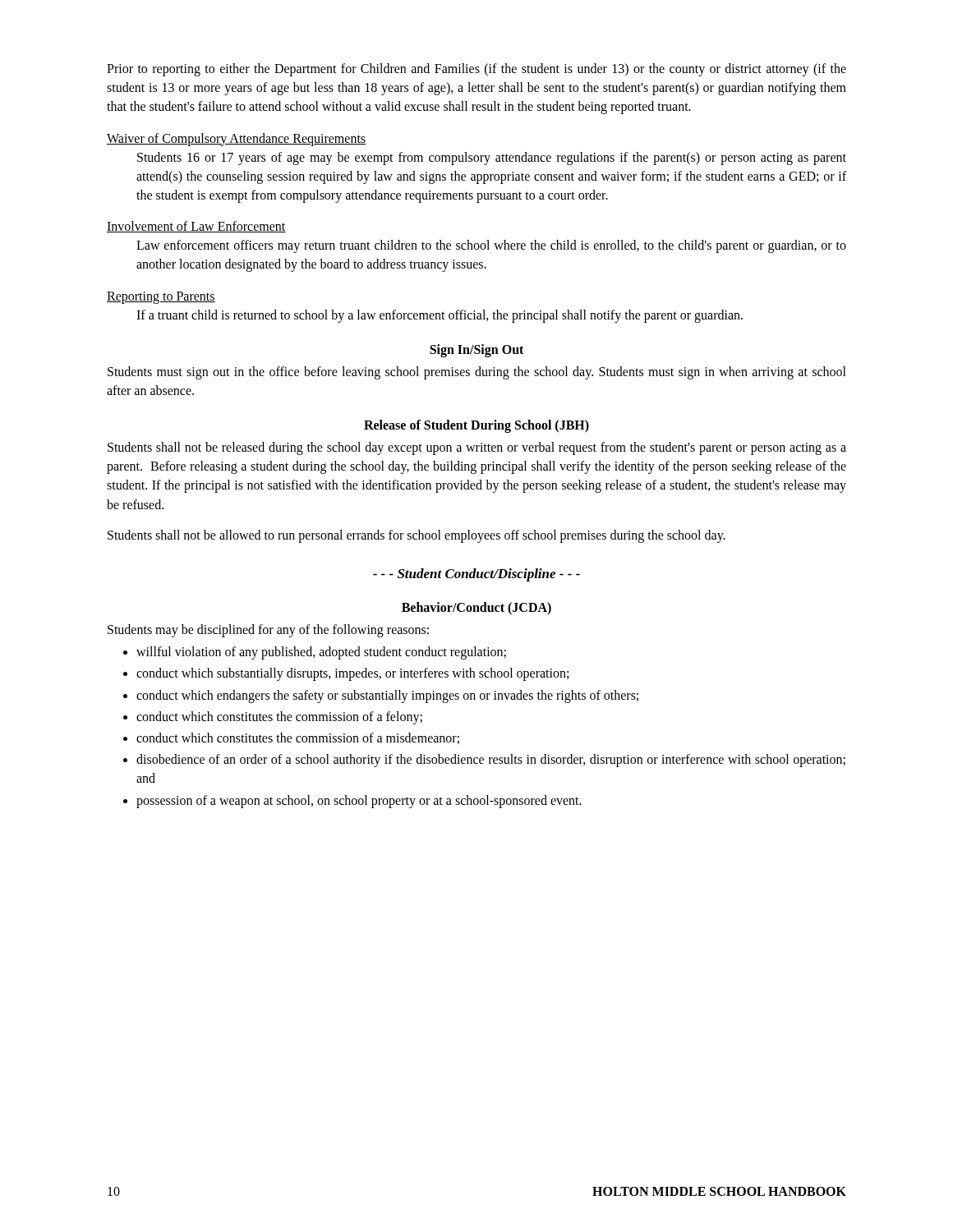Click on the text block that says "Students 16 or 17"
Viewport: 953px width, 1232px height.
pos(491,176)
